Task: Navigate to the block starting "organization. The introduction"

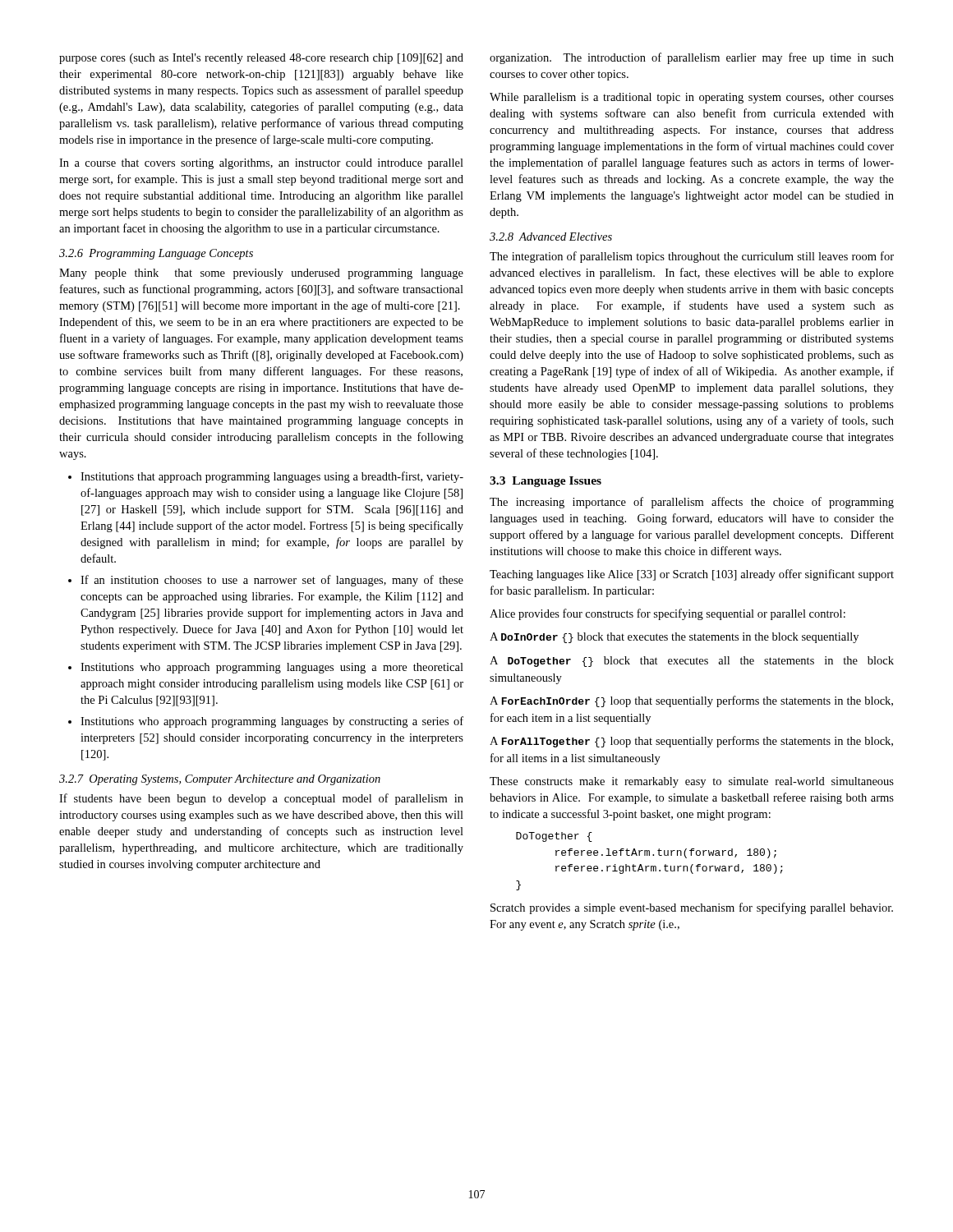Action: coord(692,66)
